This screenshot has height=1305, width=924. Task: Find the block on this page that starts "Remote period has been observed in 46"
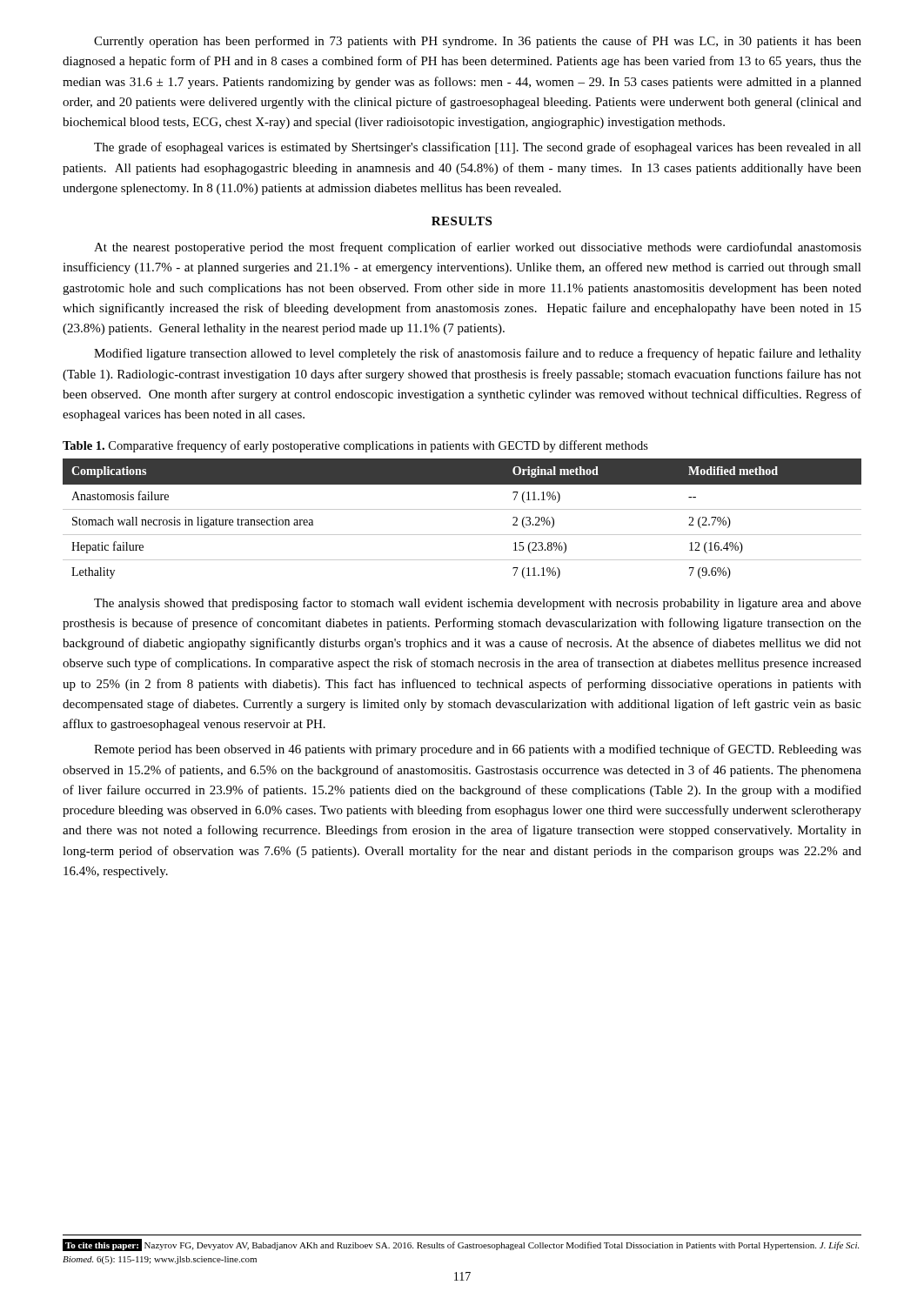coord(462,811)
